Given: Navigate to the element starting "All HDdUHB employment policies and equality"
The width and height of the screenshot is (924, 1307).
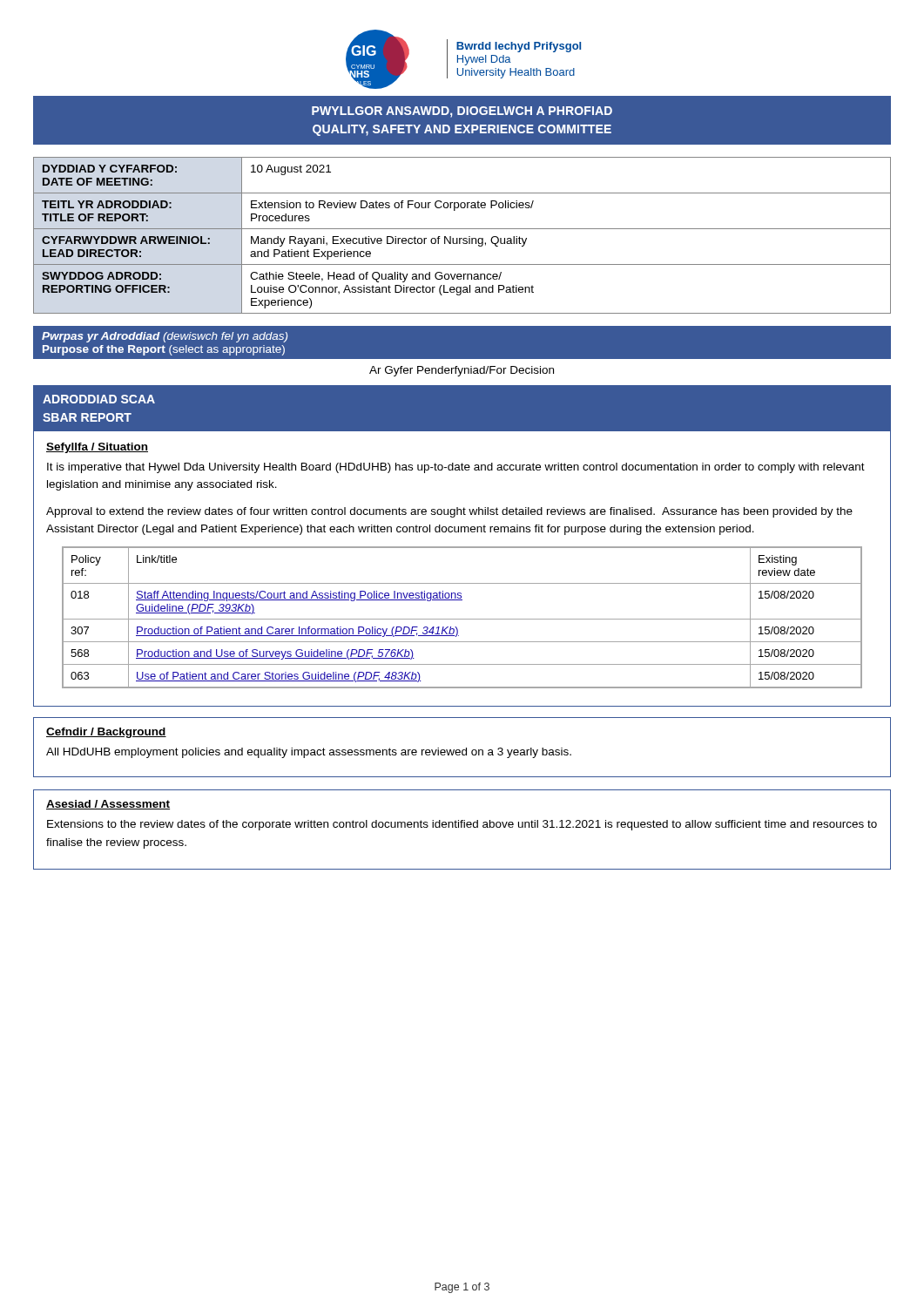Looking at the screenshot, I should pyautogui.click(x=309, y=752).
